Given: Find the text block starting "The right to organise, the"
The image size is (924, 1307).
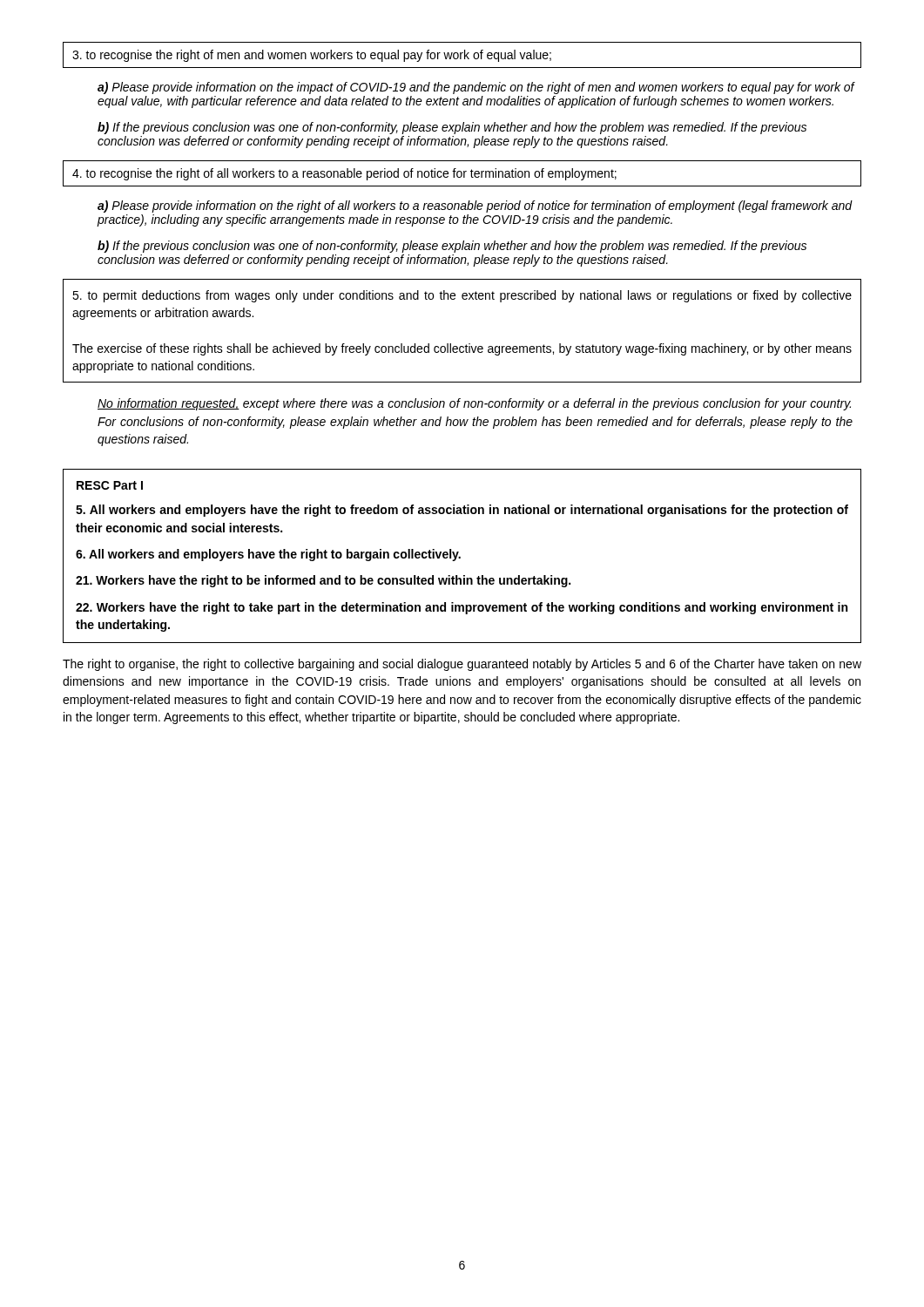Looking at the screenshot, I should point(462,691).
